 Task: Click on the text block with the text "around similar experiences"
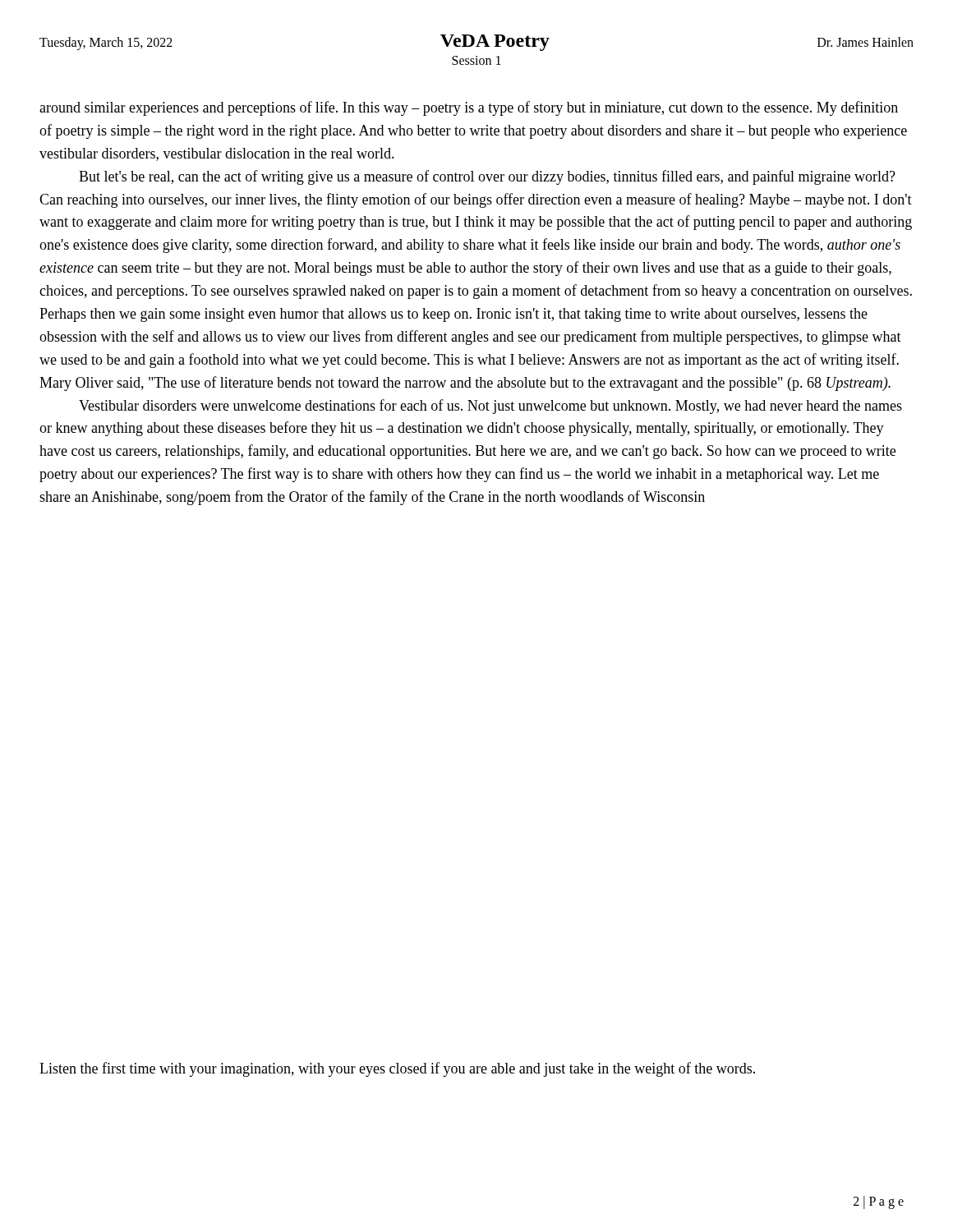pos(476,303)
